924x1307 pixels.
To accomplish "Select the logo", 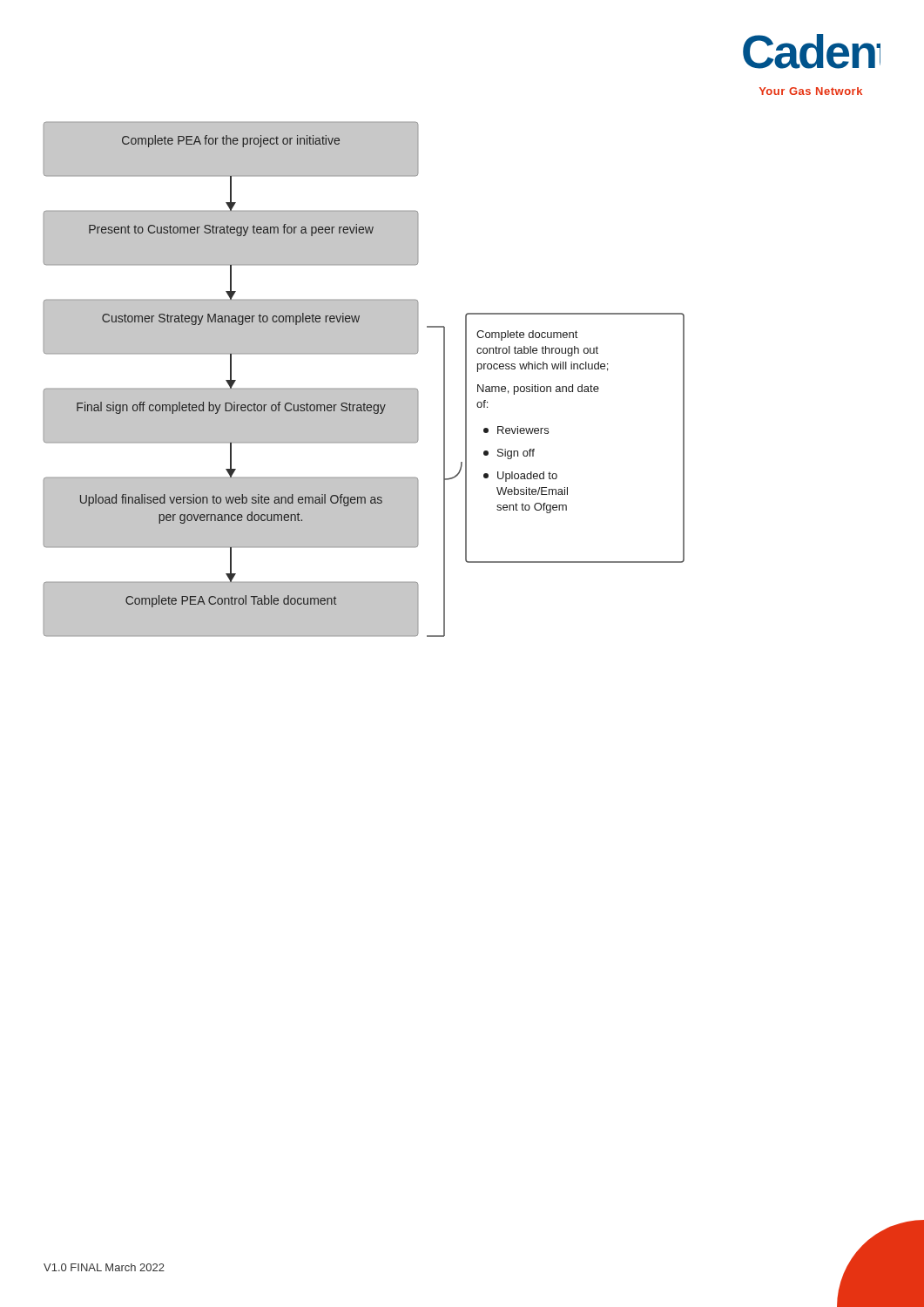I will (x=811, y=62).
